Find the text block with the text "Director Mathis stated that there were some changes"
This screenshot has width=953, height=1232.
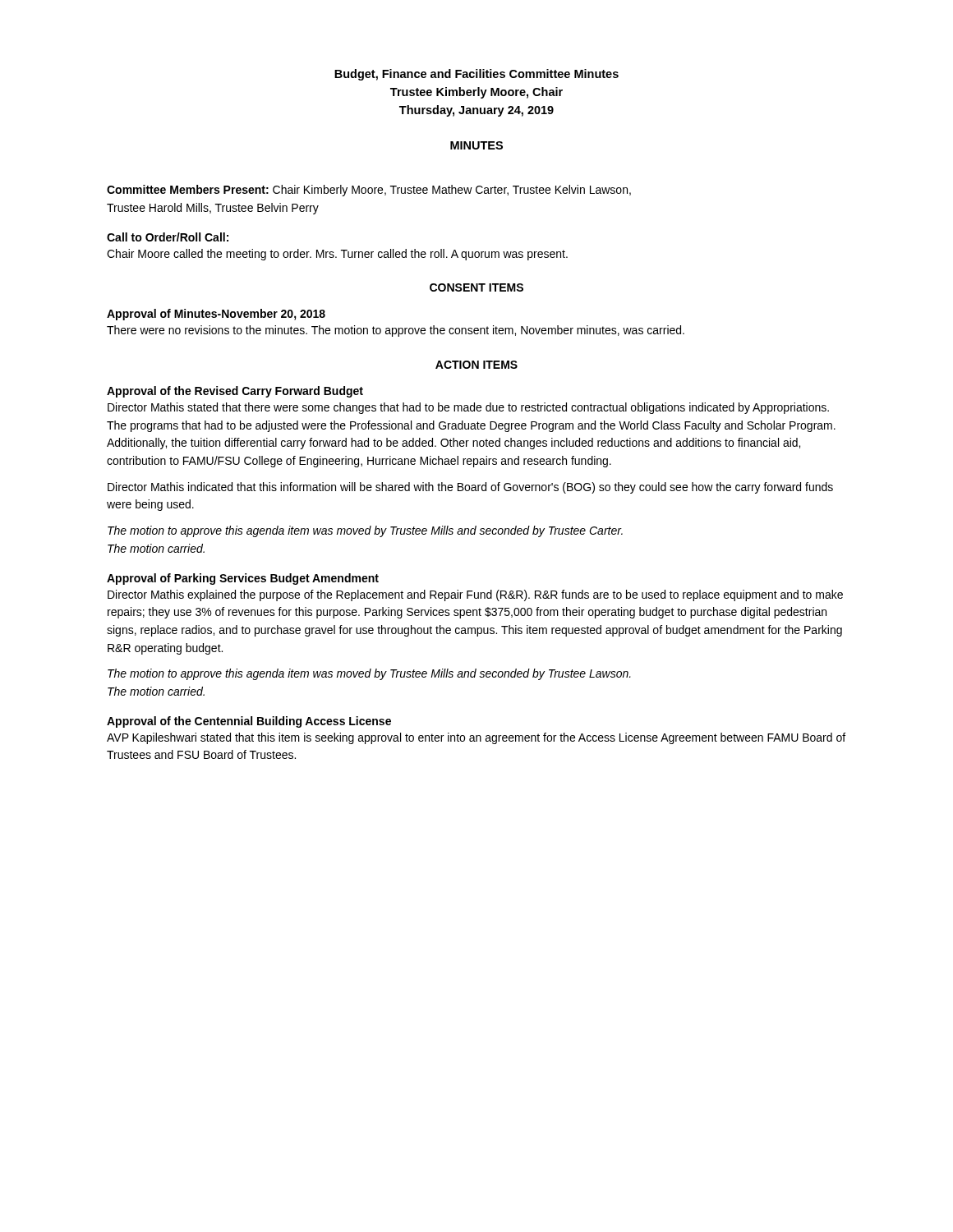[471, 434]
